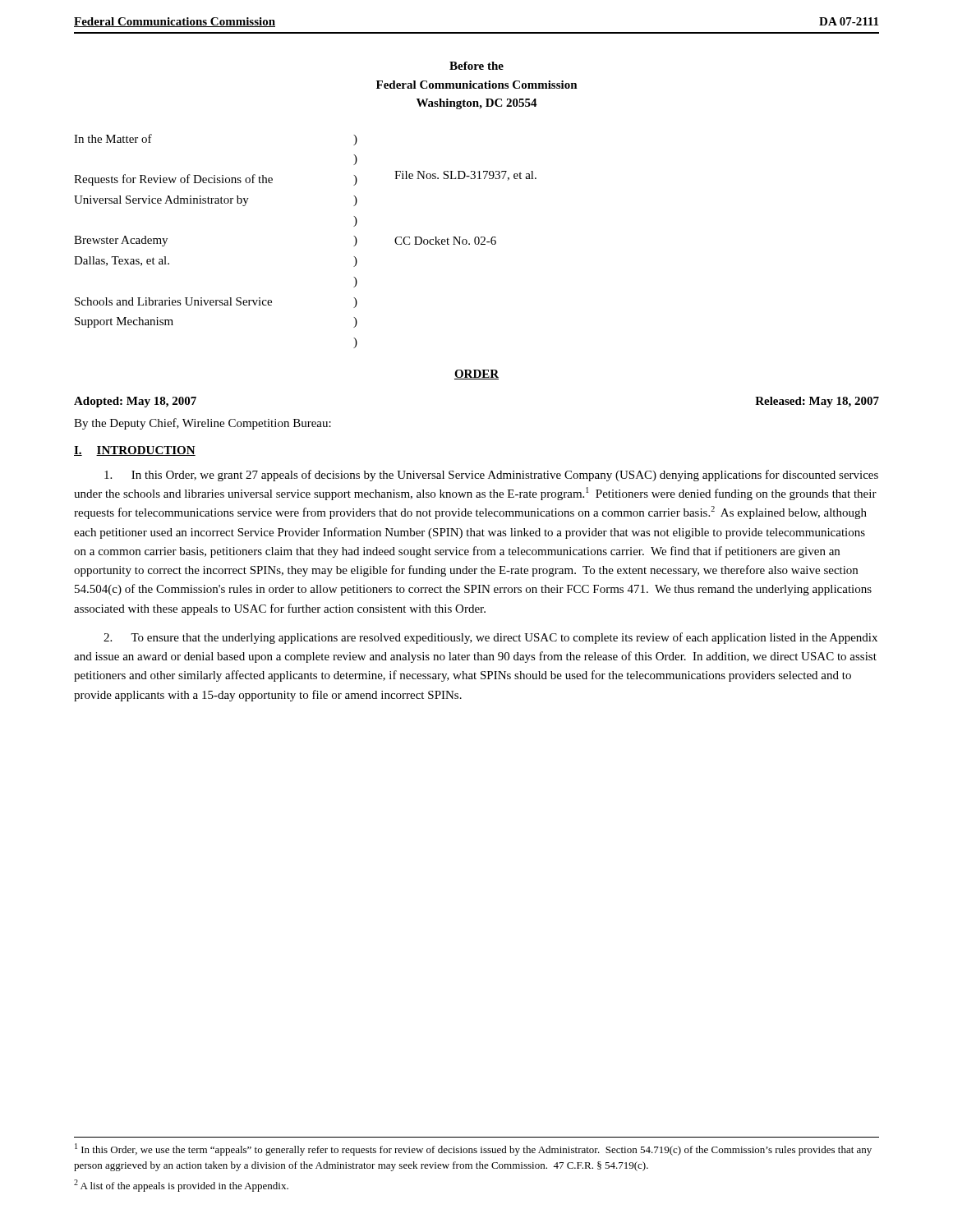Screen dimensions: 1232x953
Task: Locate the block of text that opens with "Adopted: May 18, 2007 Released:"
Action: click(x=139, y=402)
